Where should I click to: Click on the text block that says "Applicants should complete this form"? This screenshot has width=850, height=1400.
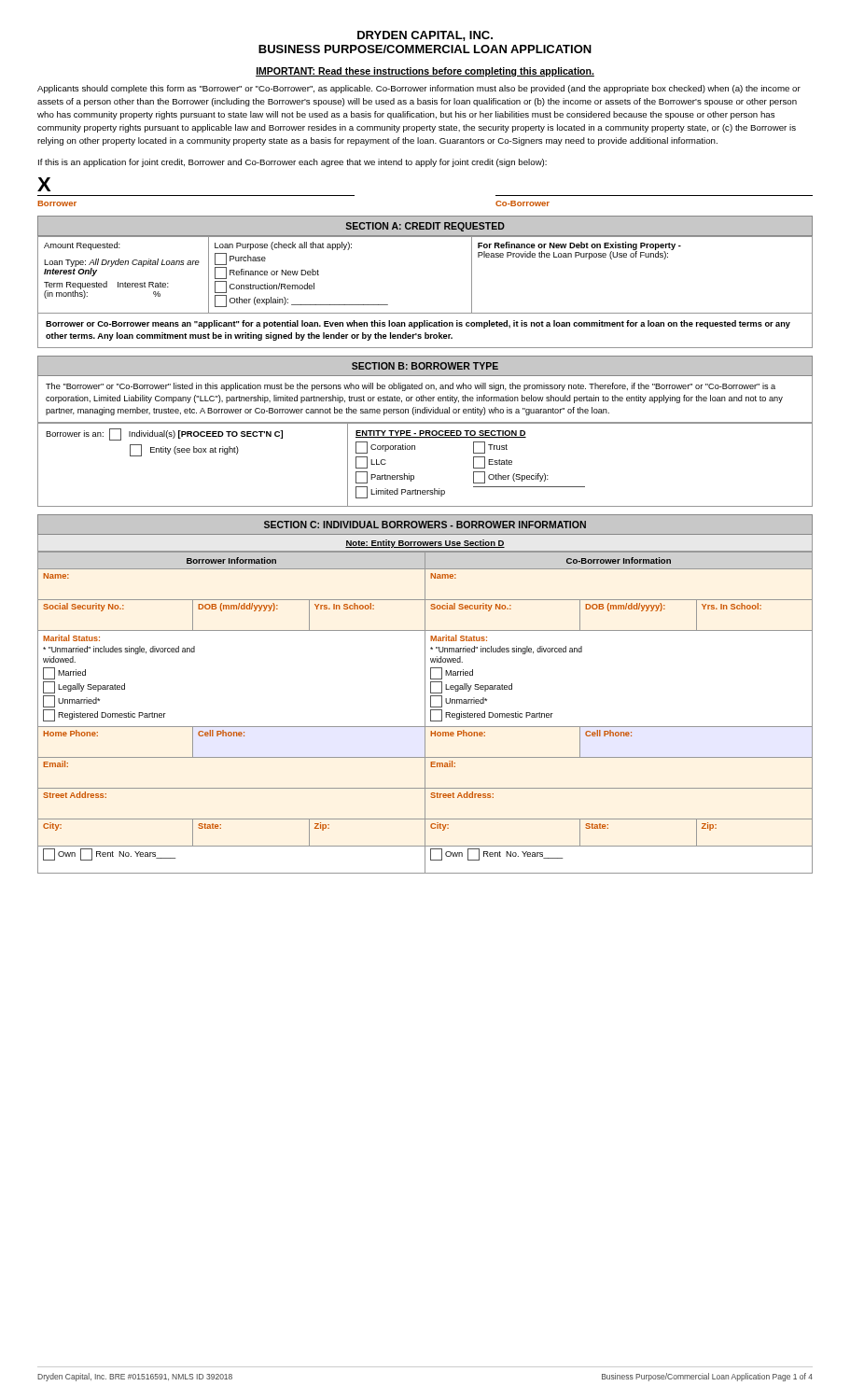coord(419,114)
